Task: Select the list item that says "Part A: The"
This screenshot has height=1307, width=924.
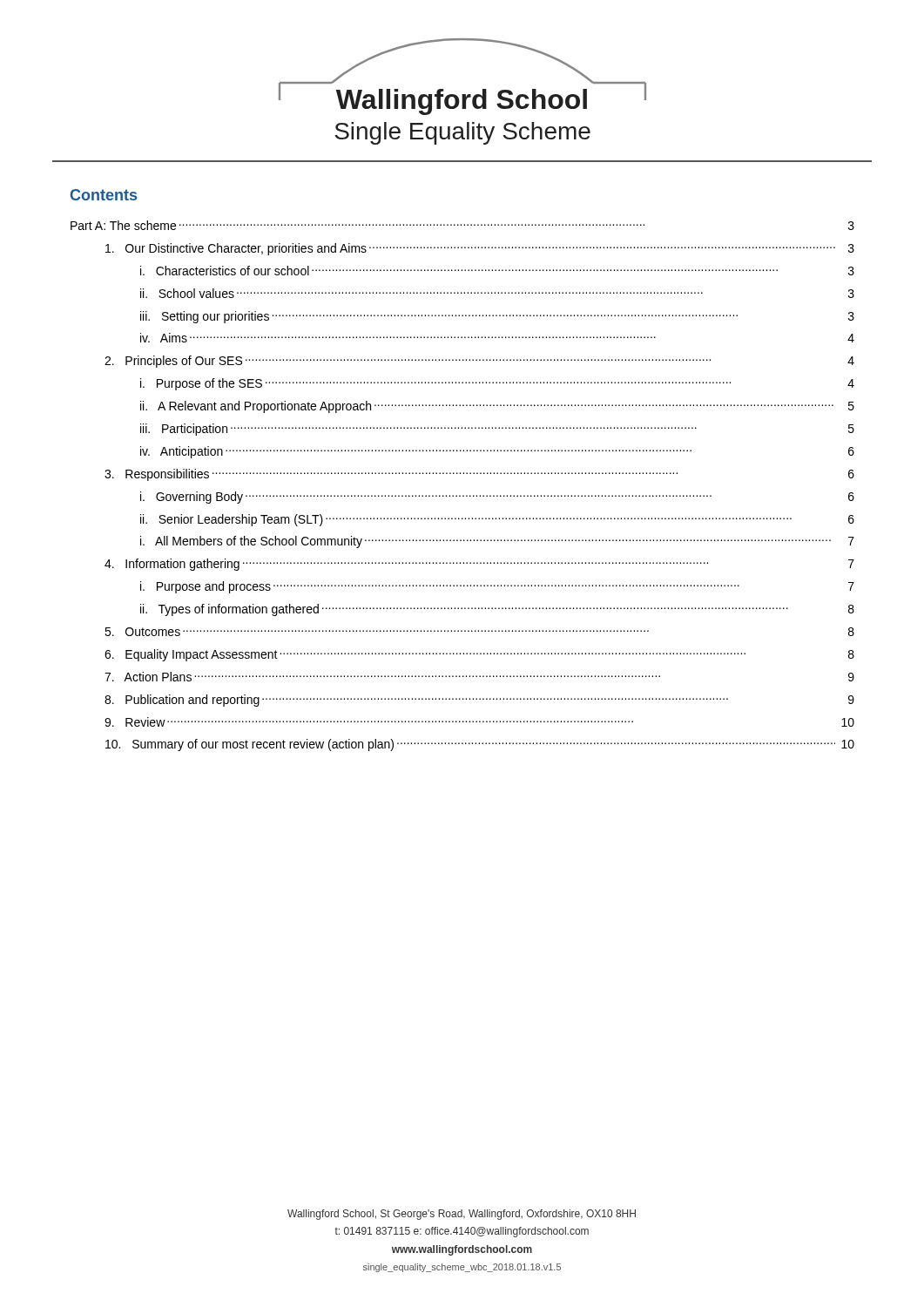Action: pyautogui.click(x=462, y=227)
